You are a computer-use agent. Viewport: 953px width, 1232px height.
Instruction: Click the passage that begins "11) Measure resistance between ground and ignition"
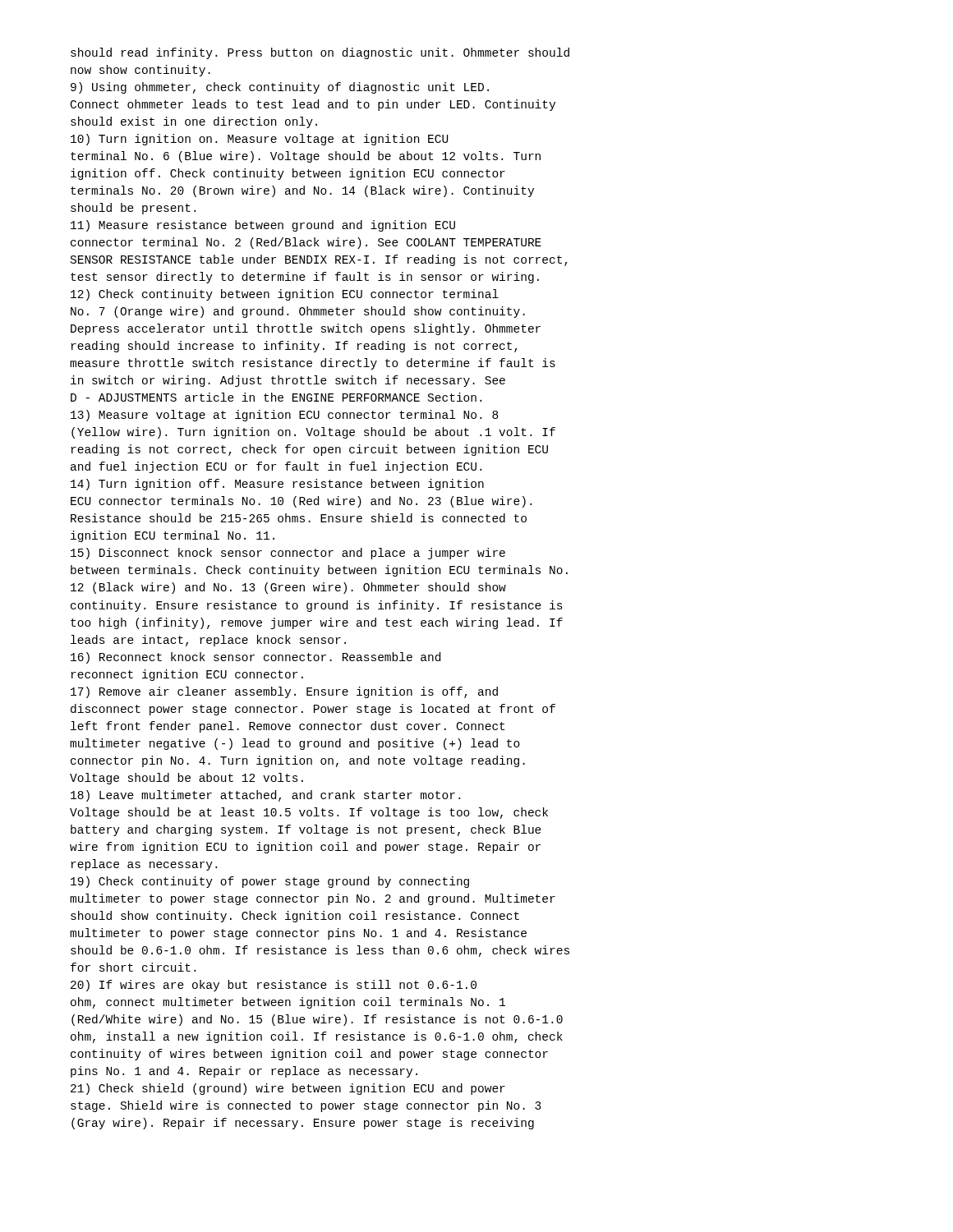coord(476,252)
